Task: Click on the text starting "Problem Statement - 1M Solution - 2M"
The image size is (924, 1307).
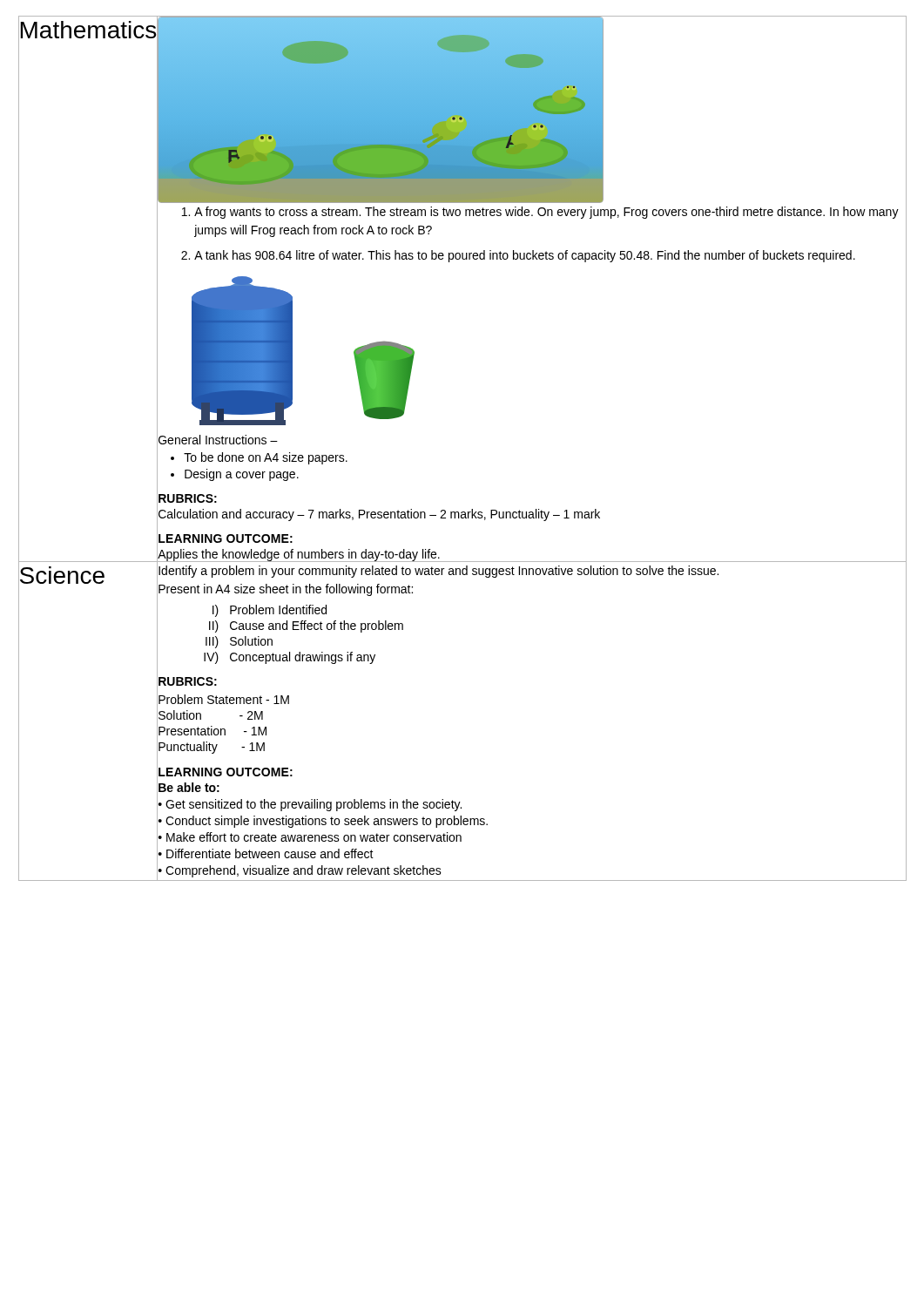Action: (x=250, y=723)
